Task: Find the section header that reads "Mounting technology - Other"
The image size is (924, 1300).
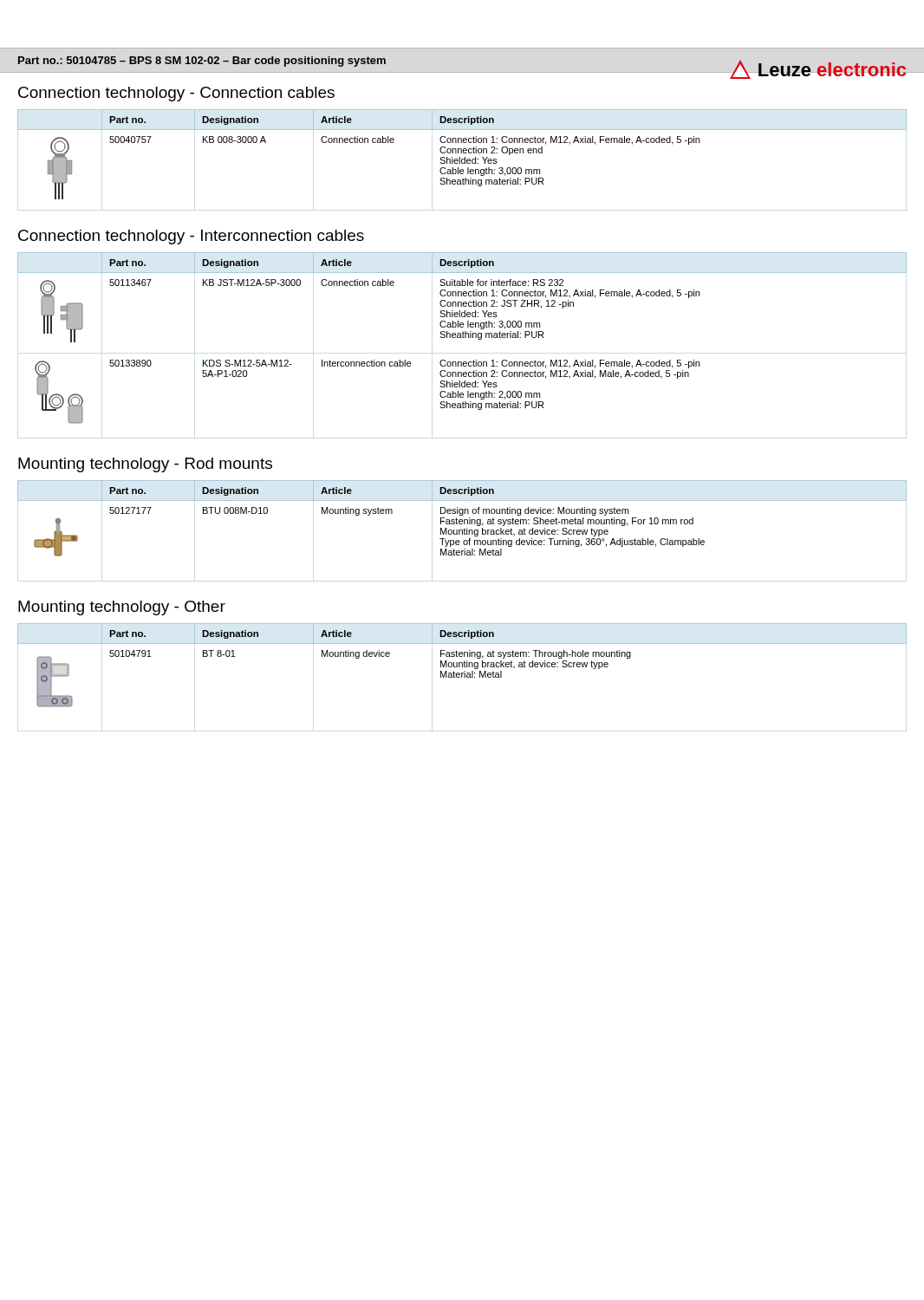Action: [121, 606]
